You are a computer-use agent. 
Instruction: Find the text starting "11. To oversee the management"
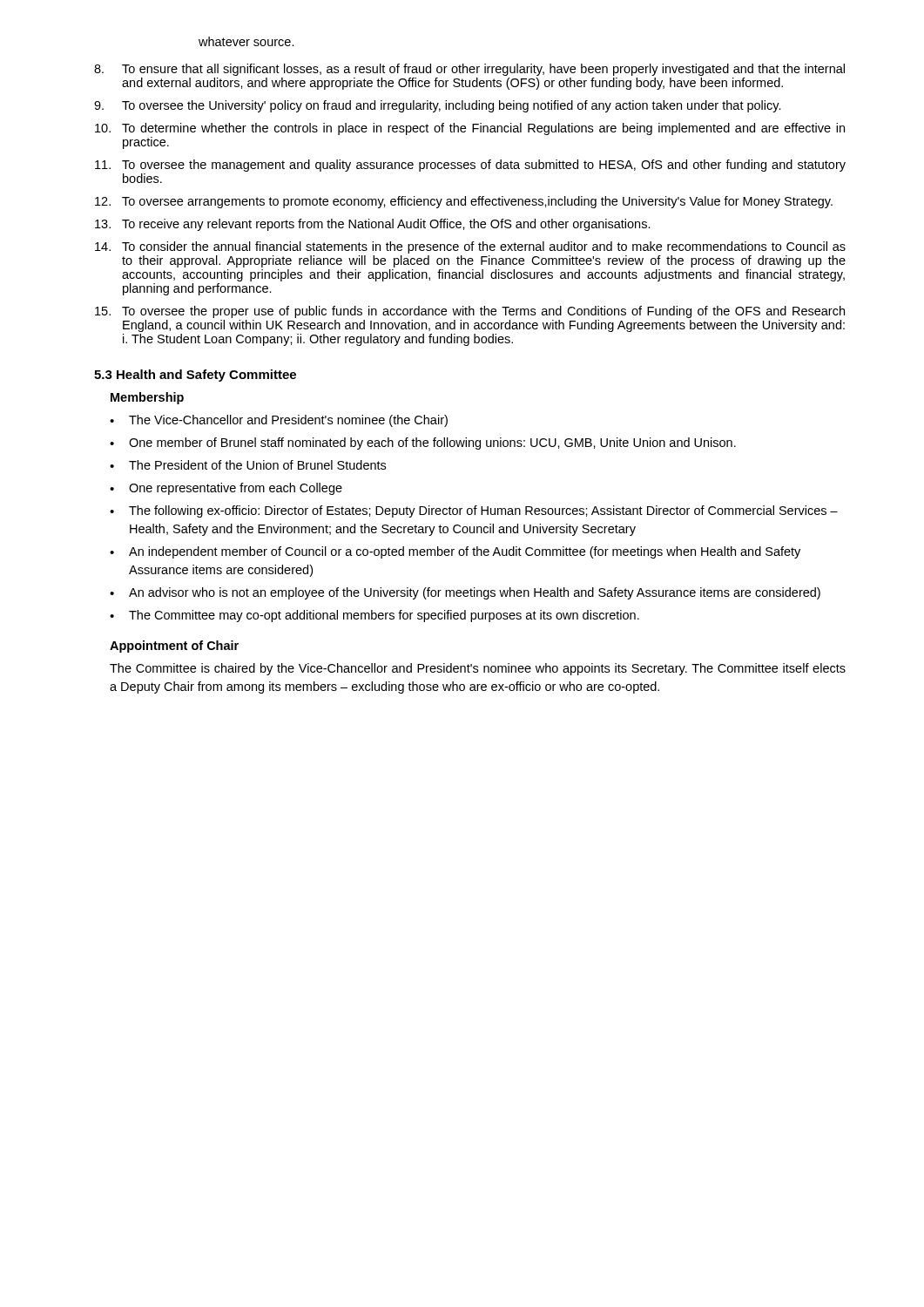coord(470,172)
